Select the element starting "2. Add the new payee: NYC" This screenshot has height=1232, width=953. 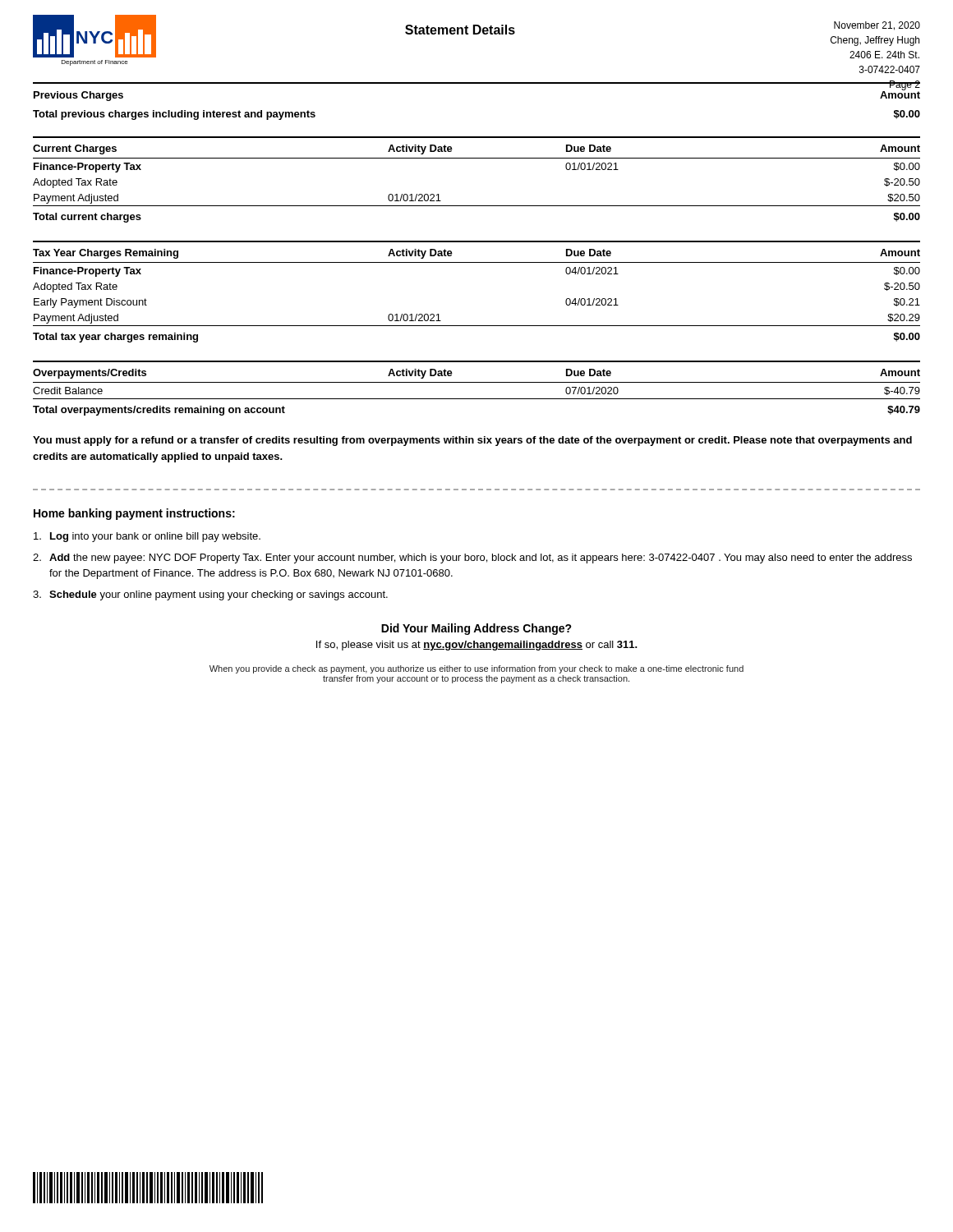click(x=476, y=565)
